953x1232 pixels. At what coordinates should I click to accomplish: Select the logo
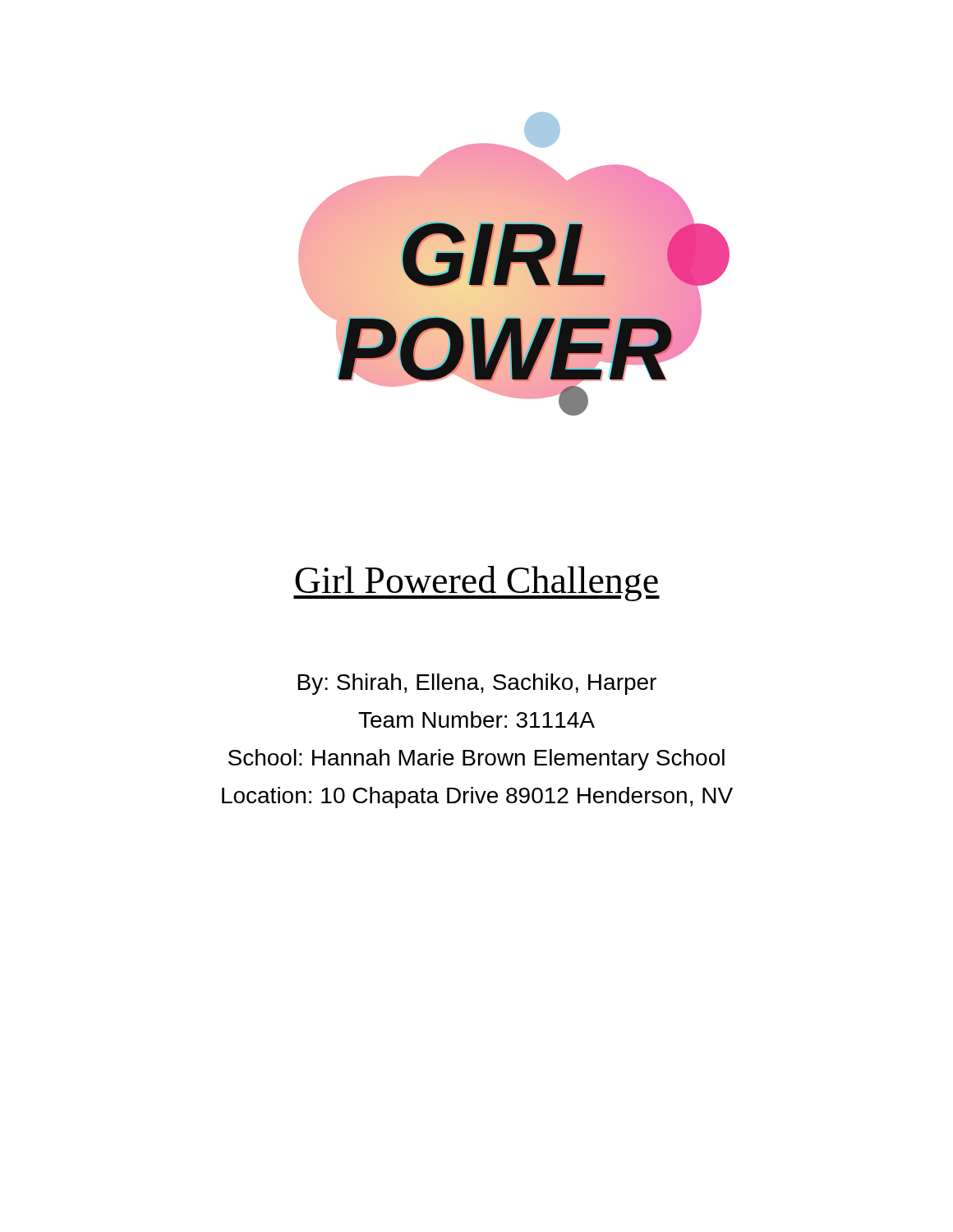[501, 271]
